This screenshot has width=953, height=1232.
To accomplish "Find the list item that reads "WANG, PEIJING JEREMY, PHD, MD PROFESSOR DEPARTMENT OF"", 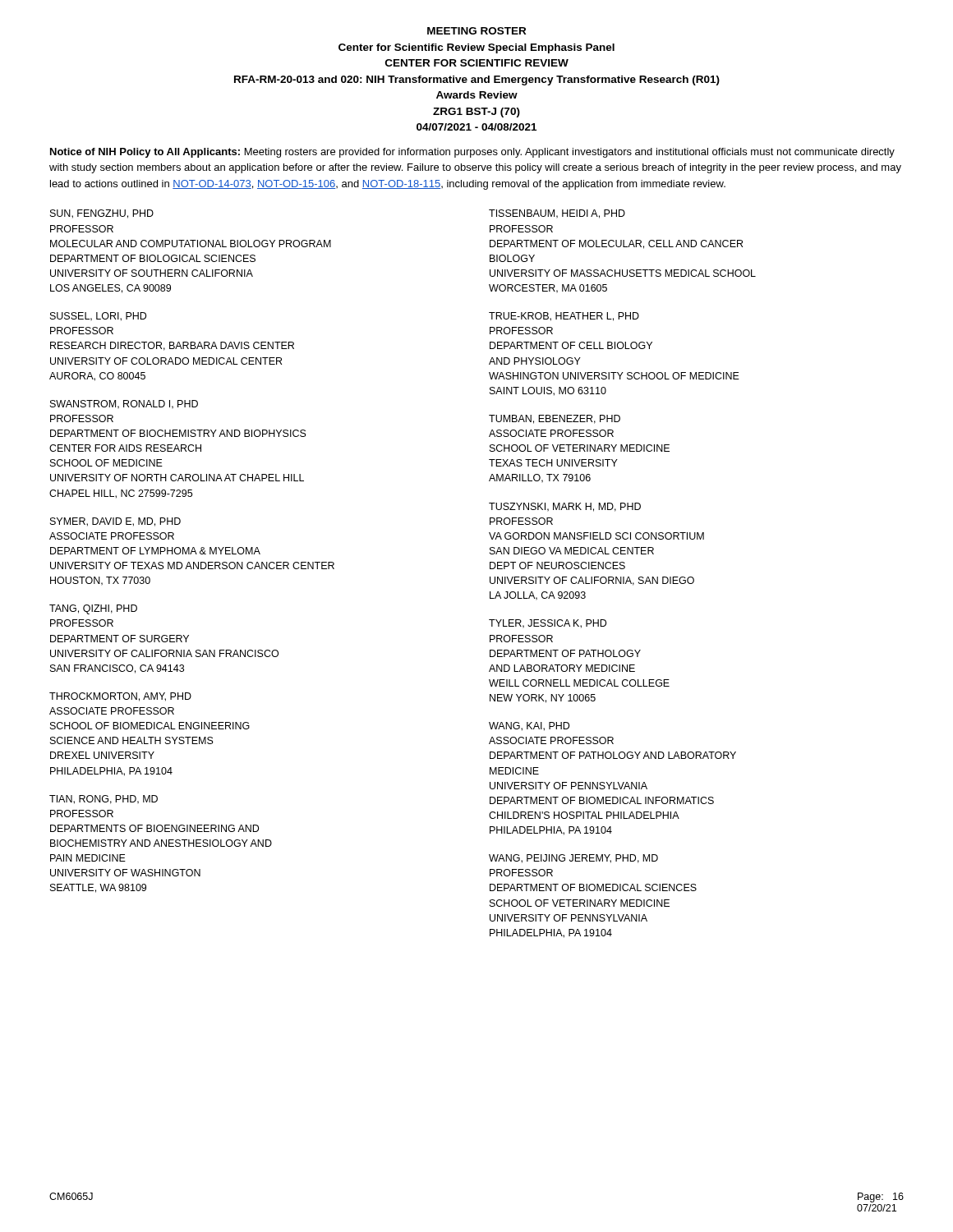I will [696, 896].
